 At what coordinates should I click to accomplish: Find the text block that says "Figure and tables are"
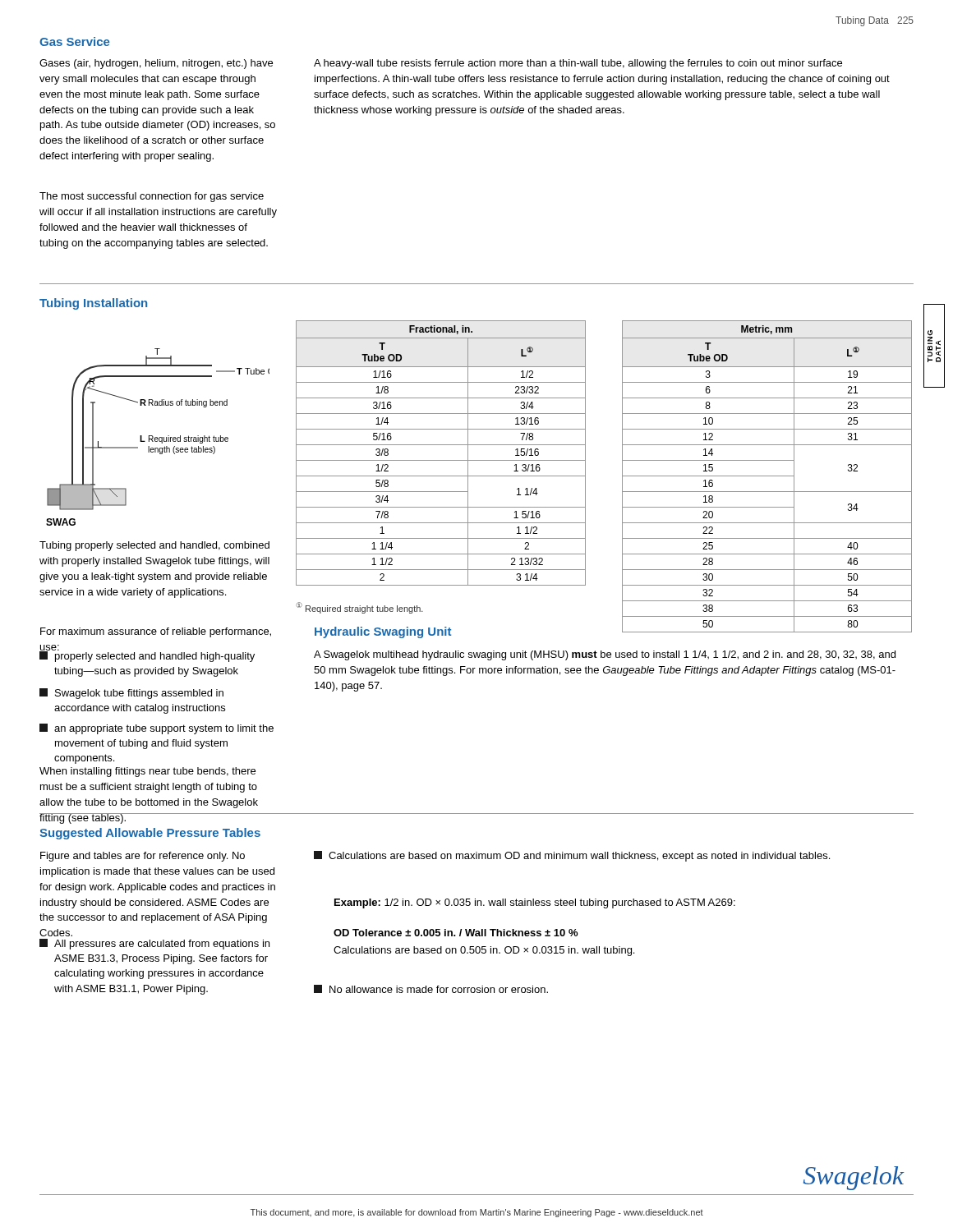click(x=158, y=894)
